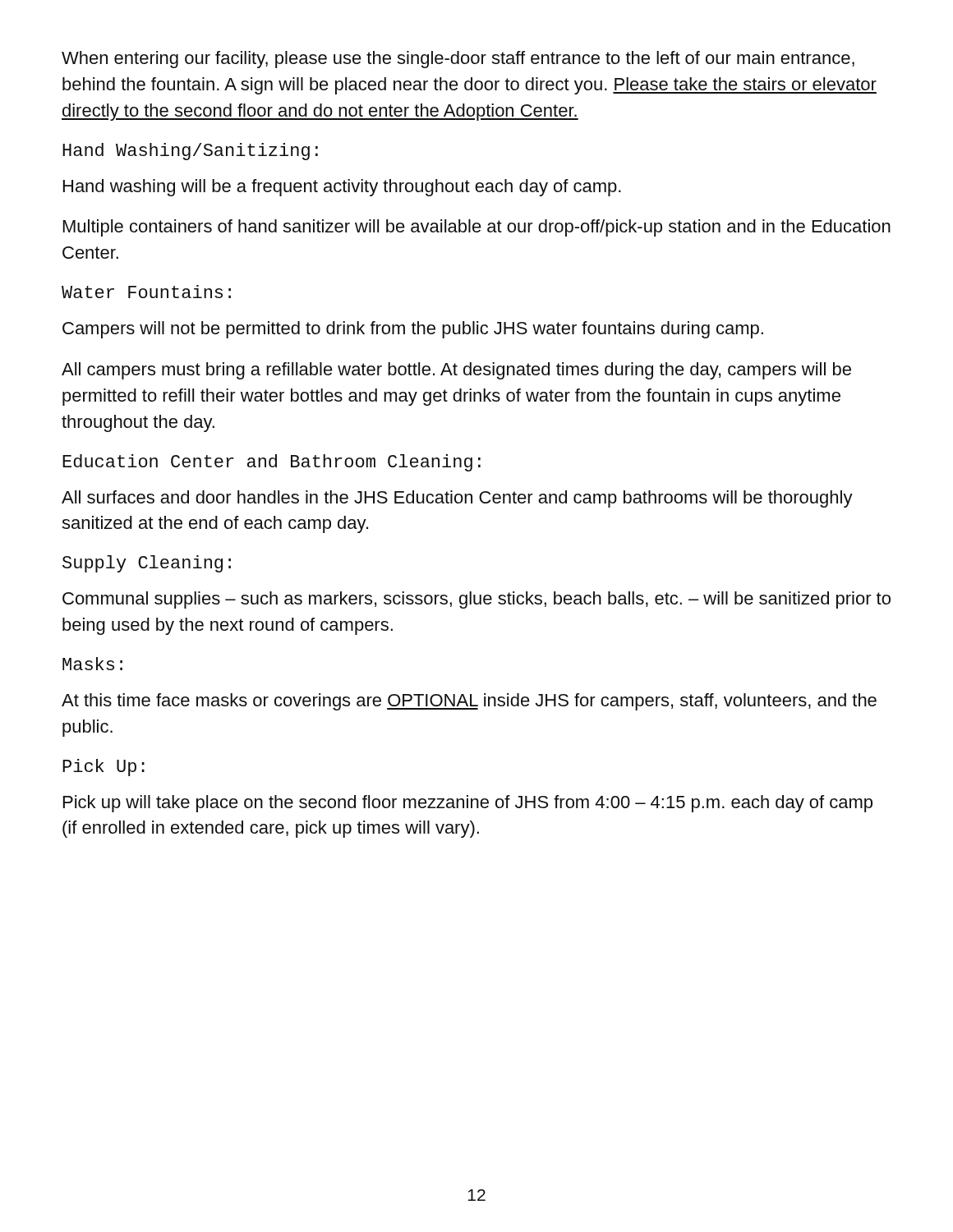
Task: Click on the passage starting "Pick Up:"
Action: (105, 767)
